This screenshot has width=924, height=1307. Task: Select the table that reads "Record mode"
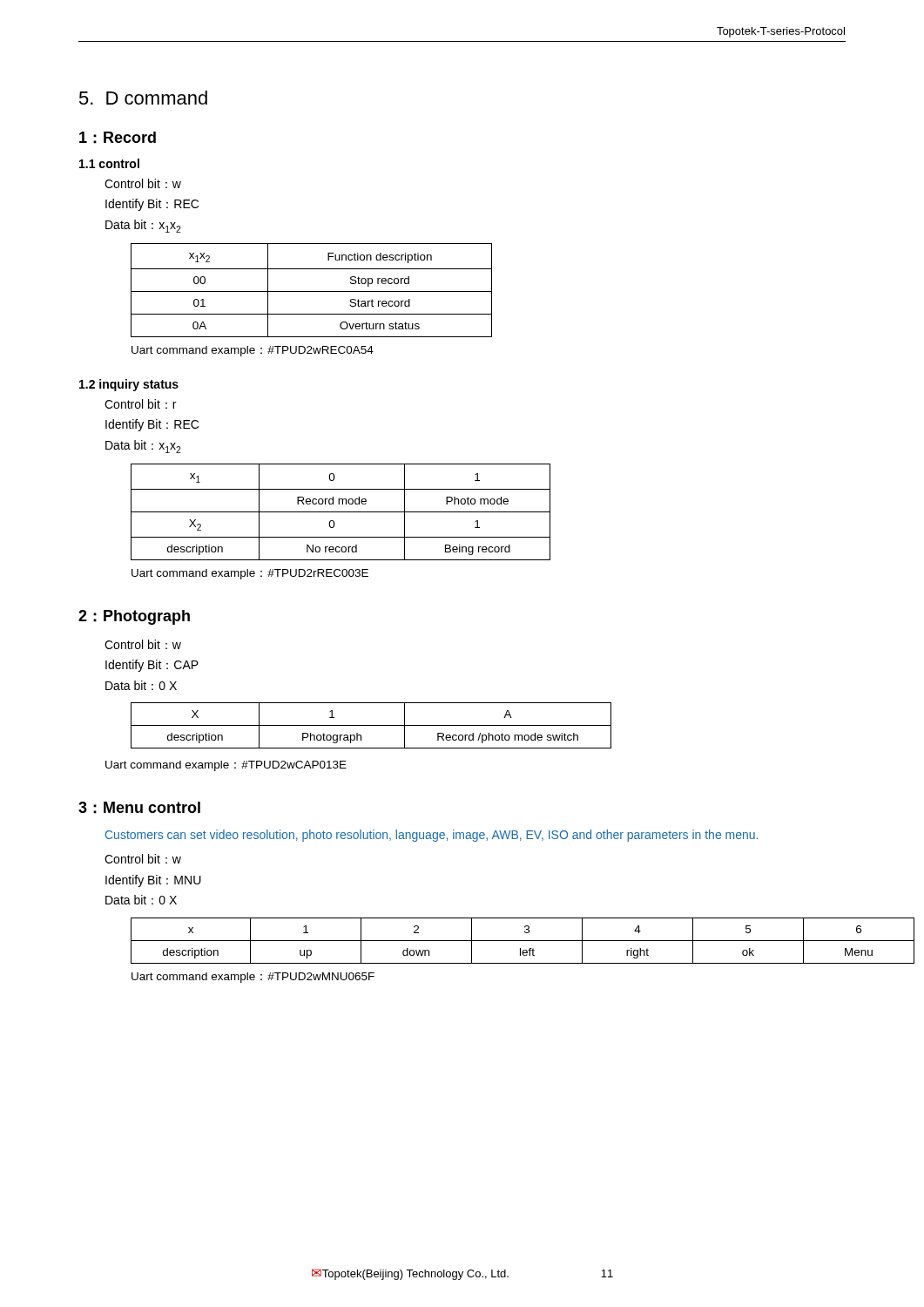[462, 512]
